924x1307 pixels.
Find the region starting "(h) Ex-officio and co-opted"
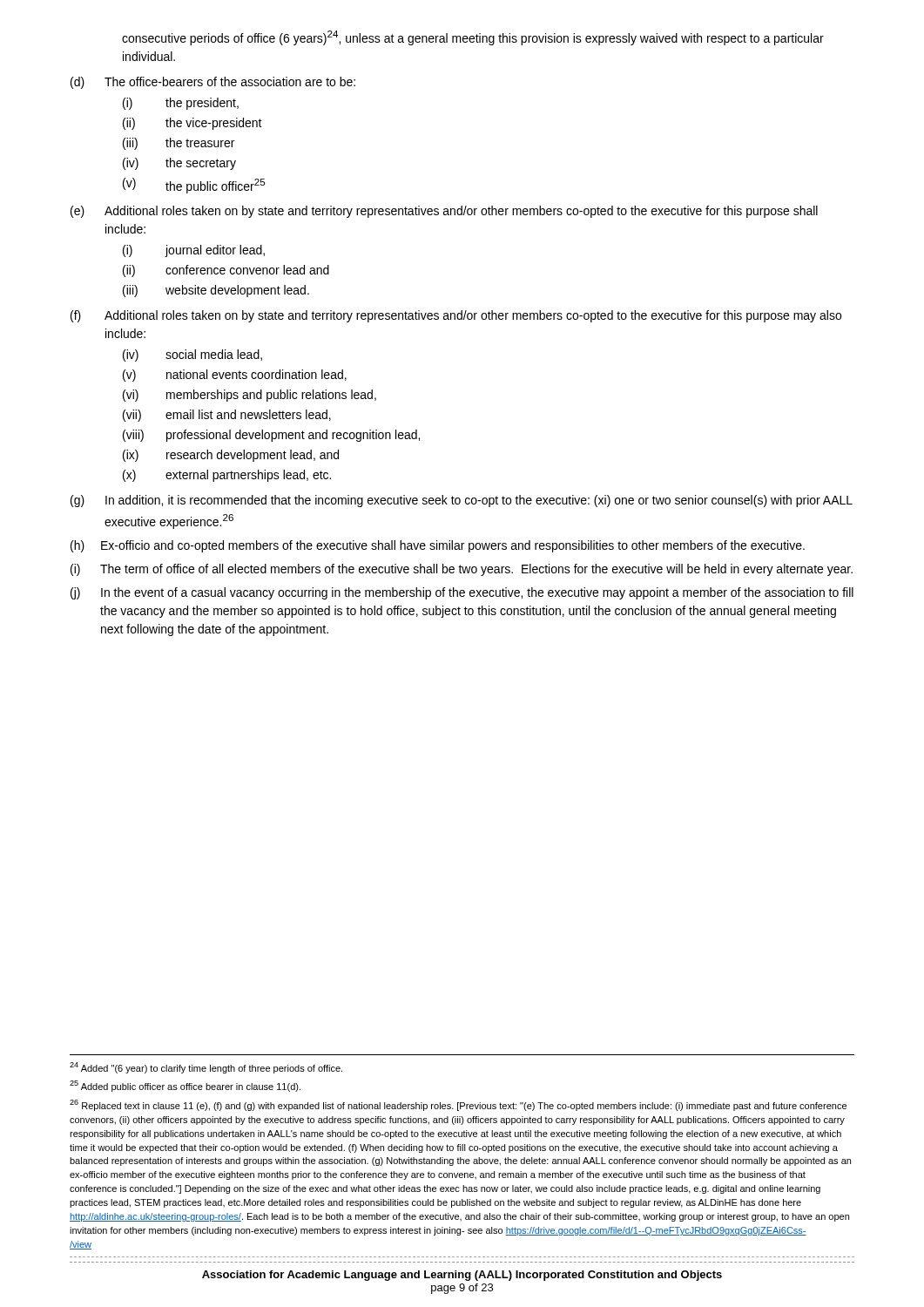pos(438,546)
